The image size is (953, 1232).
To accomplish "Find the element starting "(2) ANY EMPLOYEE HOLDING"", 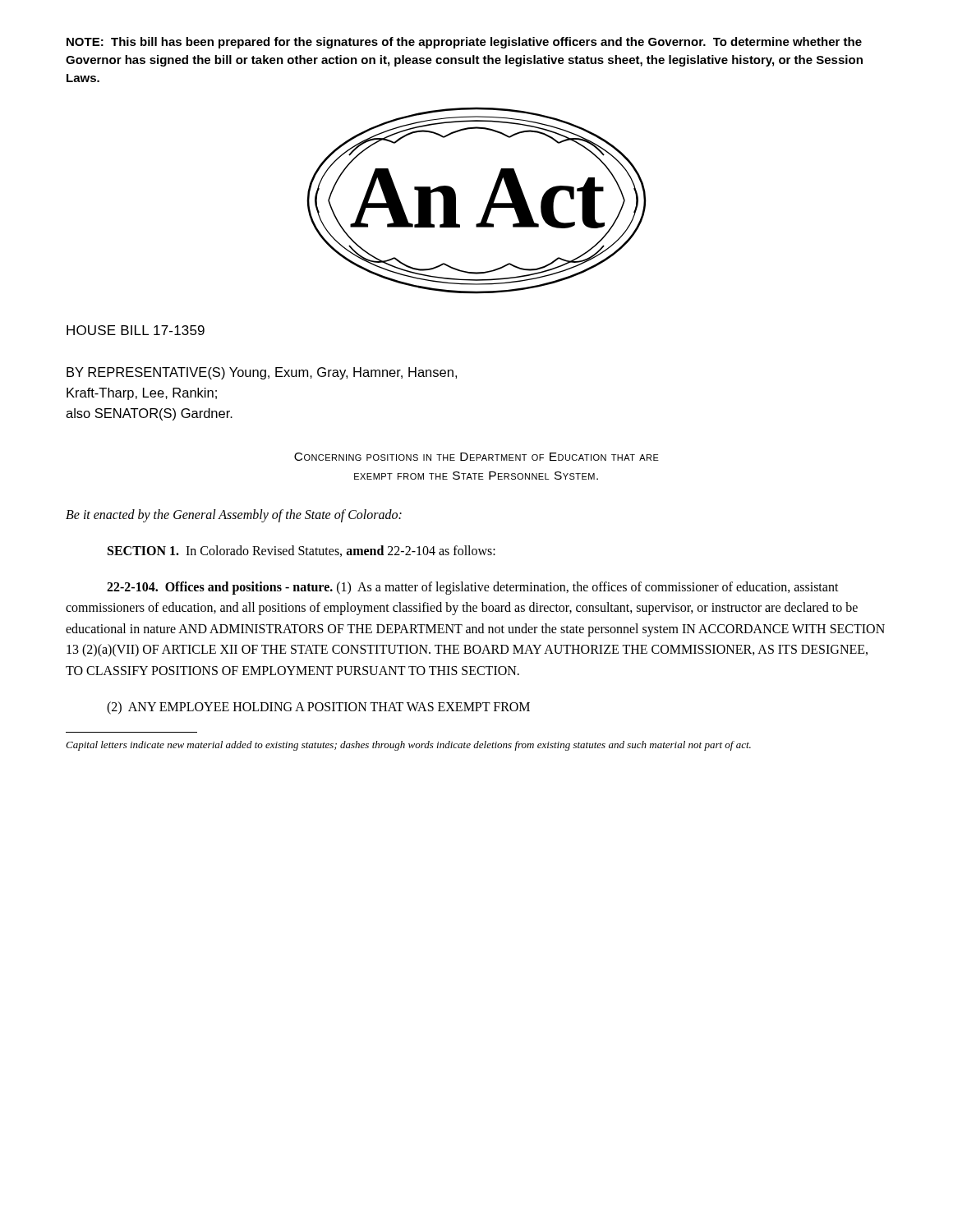I will click(319, 706).
